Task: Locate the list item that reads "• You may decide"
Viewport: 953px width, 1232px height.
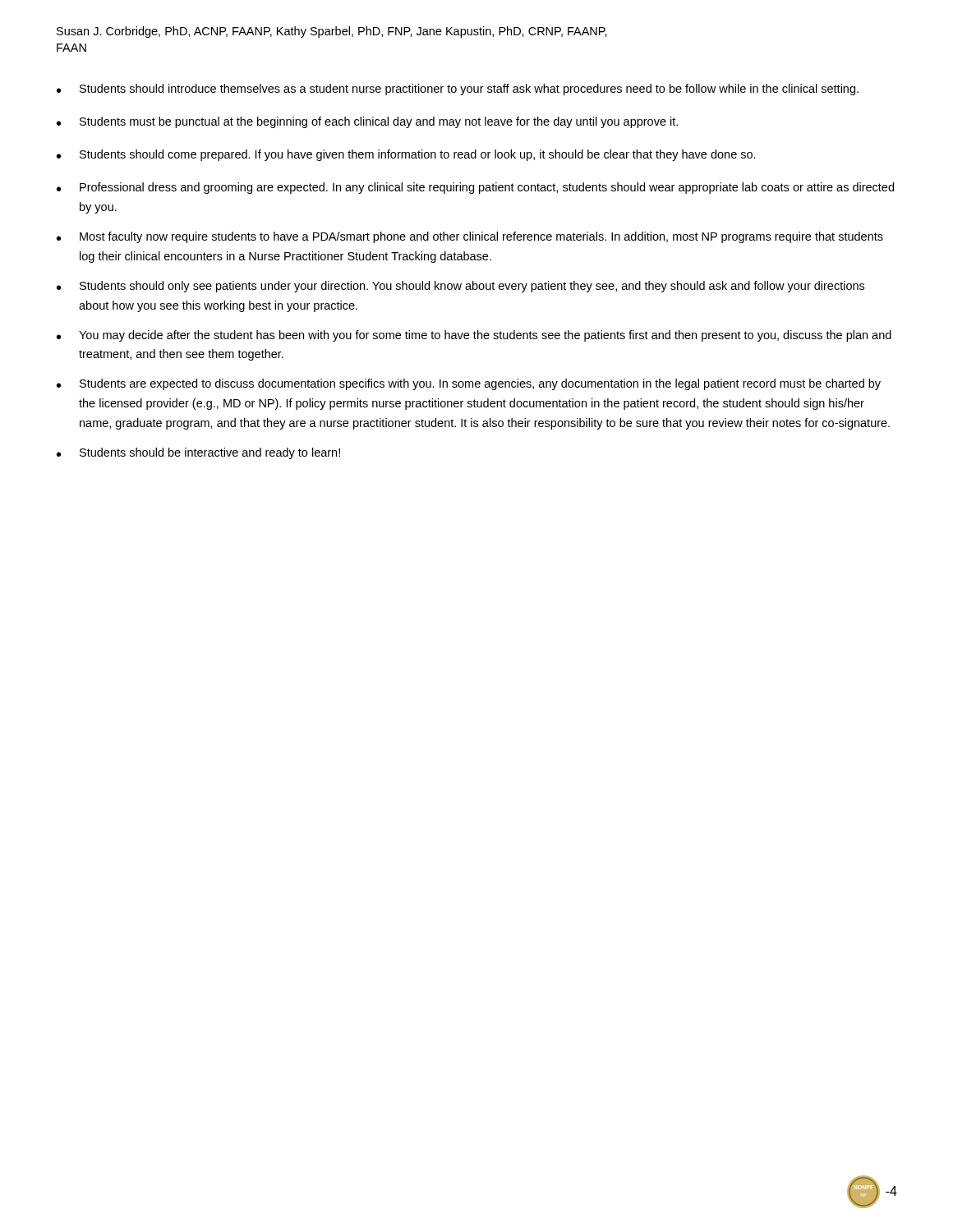Action: (476, 344)
